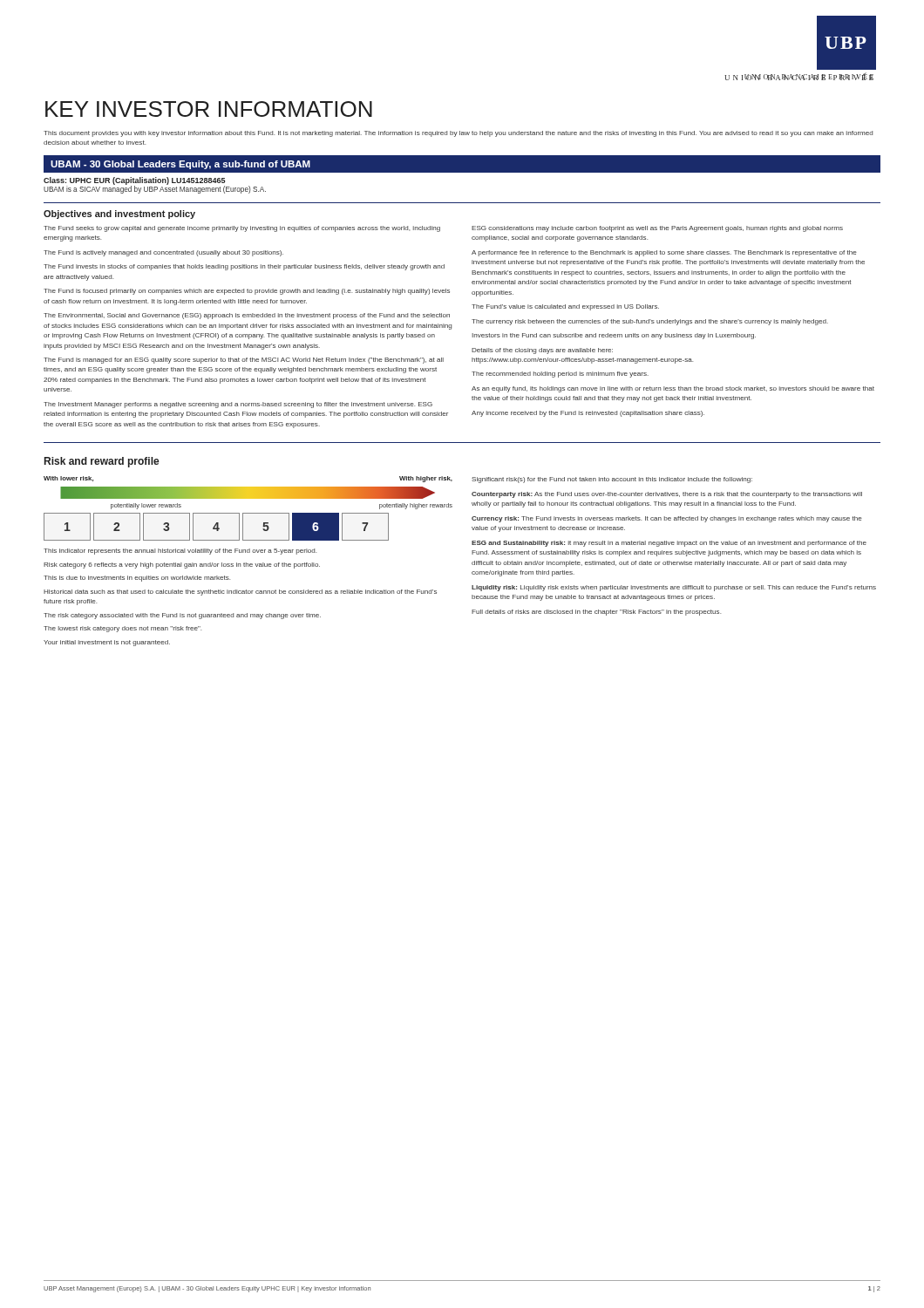Select the text block that says "Risk category 6 reflects a"
Viewport: 924px width, 1308px height.
click(248, 565)
